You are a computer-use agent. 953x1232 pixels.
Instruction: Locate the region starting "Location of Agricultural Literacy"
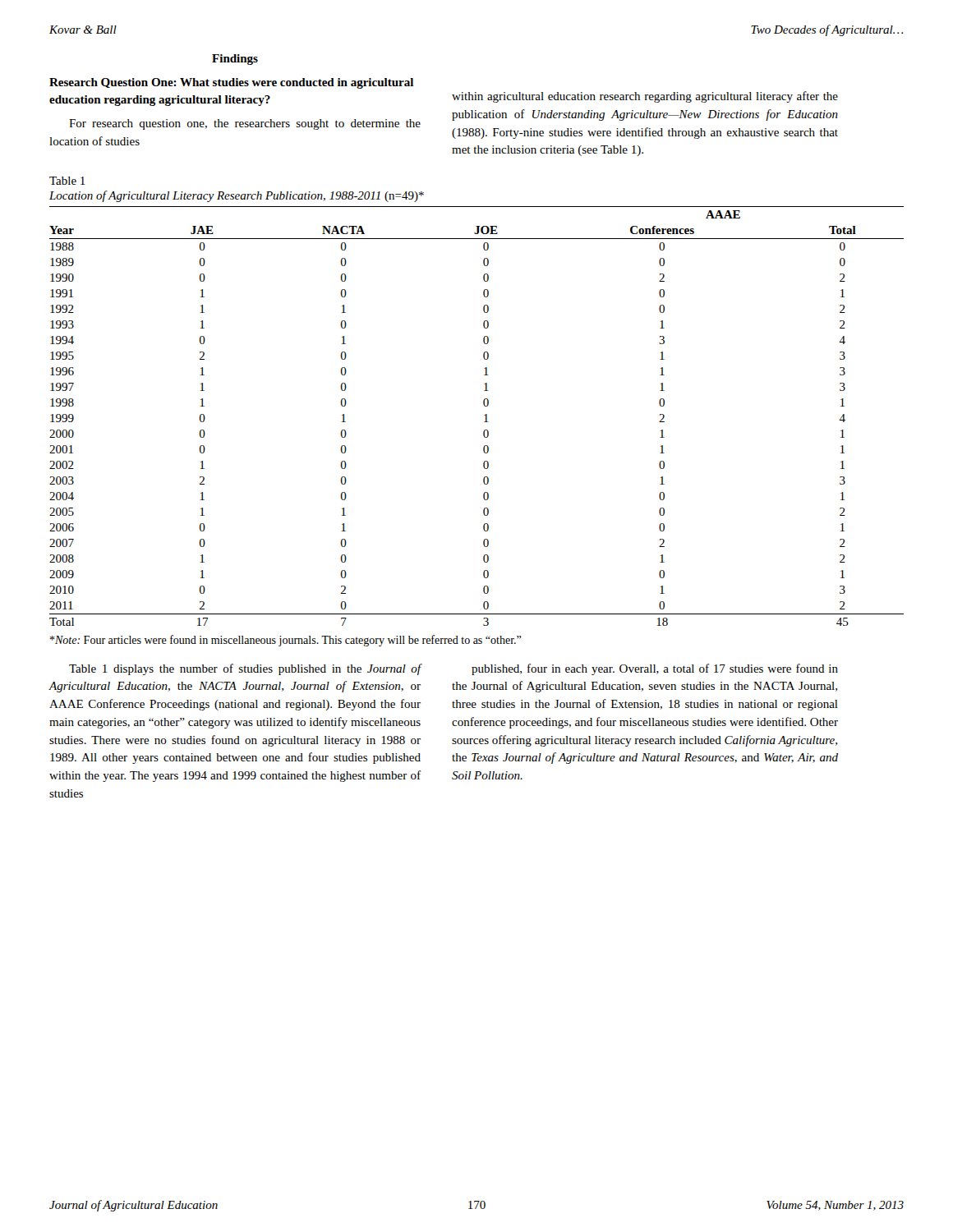point(237,195)
